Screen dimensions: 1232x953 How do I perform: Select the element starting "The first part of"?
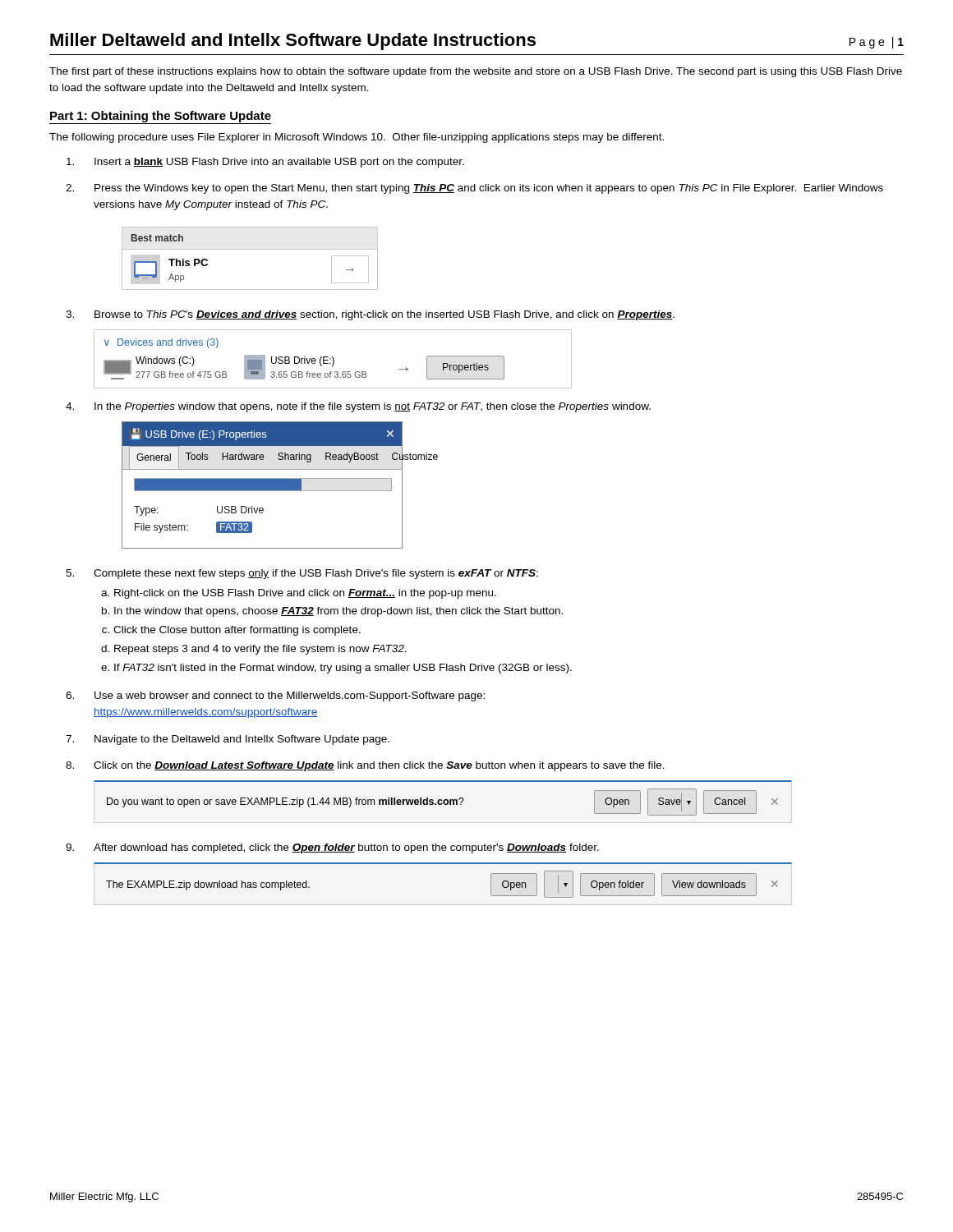pos(476,79)
